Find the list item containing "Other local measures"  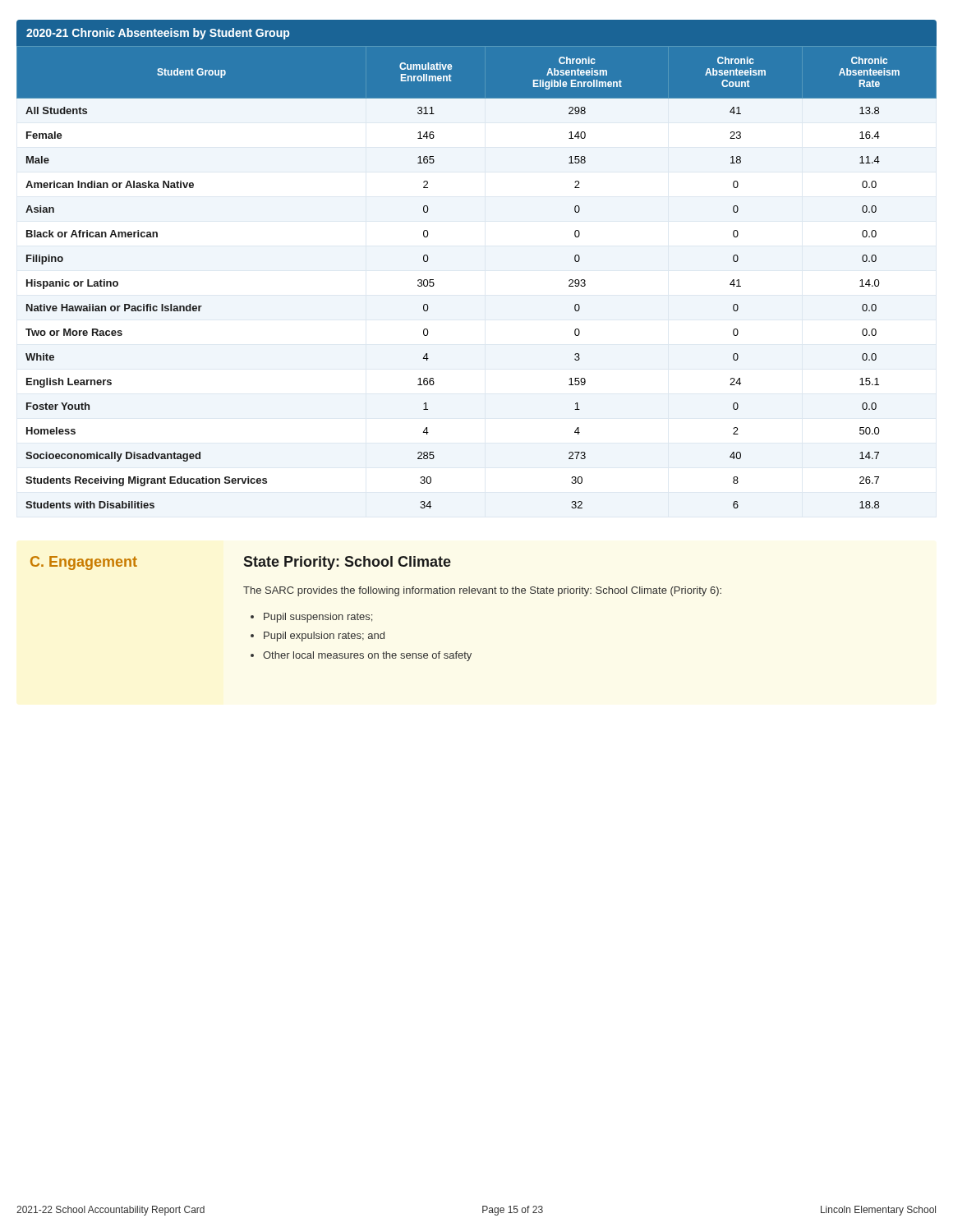(x=367, y=655)
